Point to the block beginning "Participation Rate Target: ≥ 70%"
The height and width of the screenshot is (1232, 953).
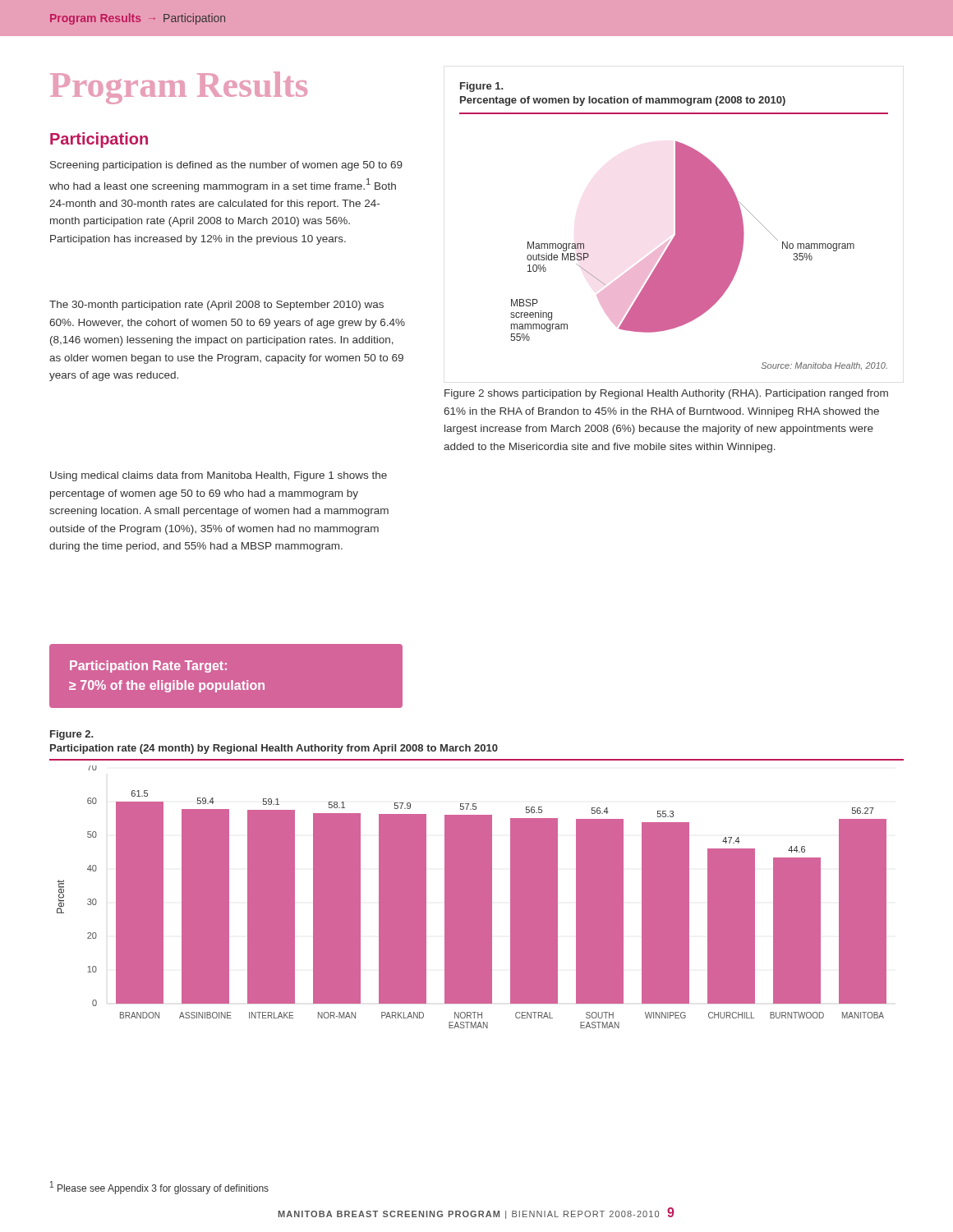click(x=226, y=676)
